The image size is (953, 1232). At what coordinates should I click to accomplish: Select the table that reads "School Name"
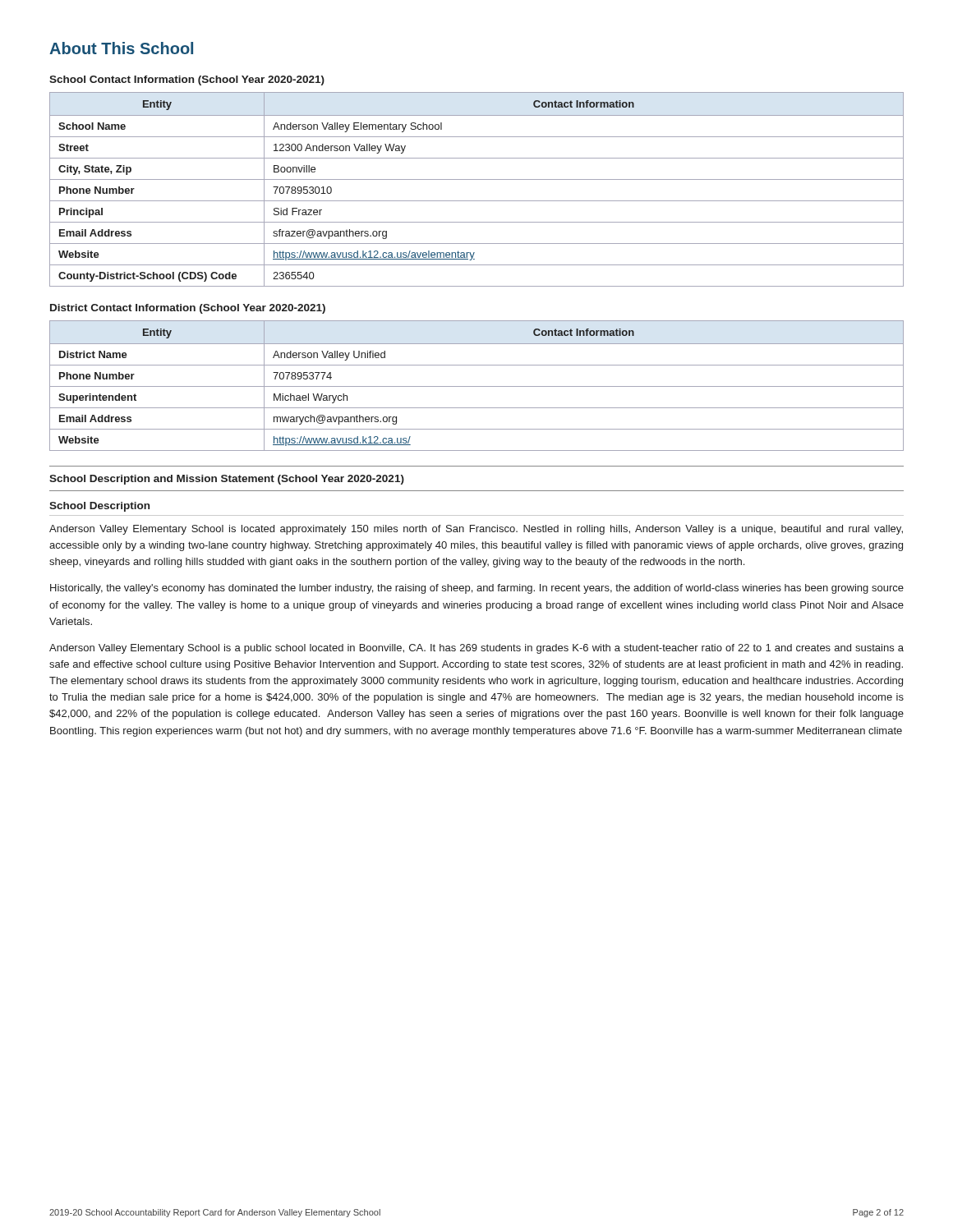pyautogui.click(x=476, y=189)
